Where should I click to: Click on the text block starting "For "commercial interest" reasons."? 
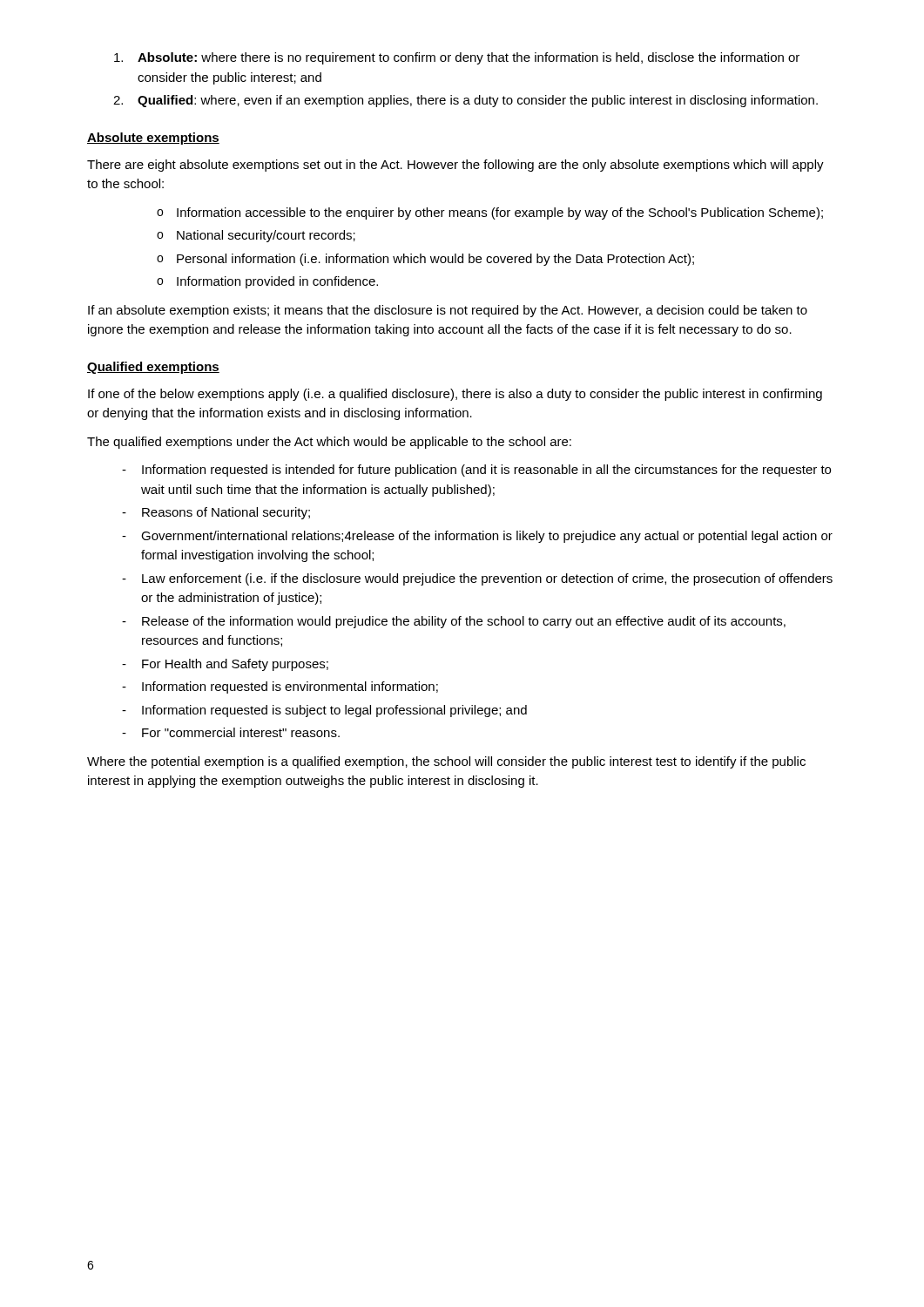point(241,732)
